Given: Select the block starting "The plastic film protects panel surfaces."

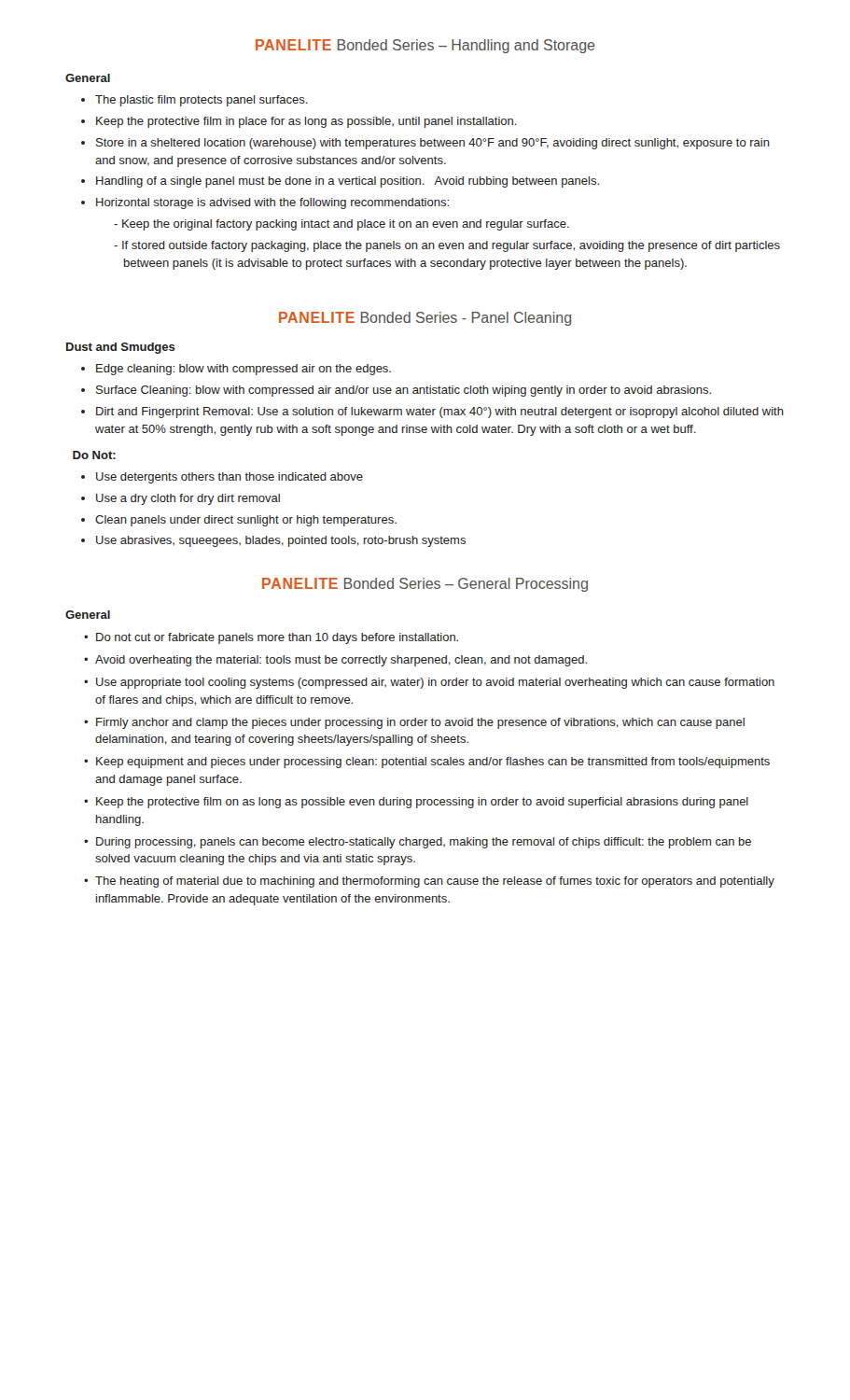Looking at the screenshot, I should (x=202, y=99).
